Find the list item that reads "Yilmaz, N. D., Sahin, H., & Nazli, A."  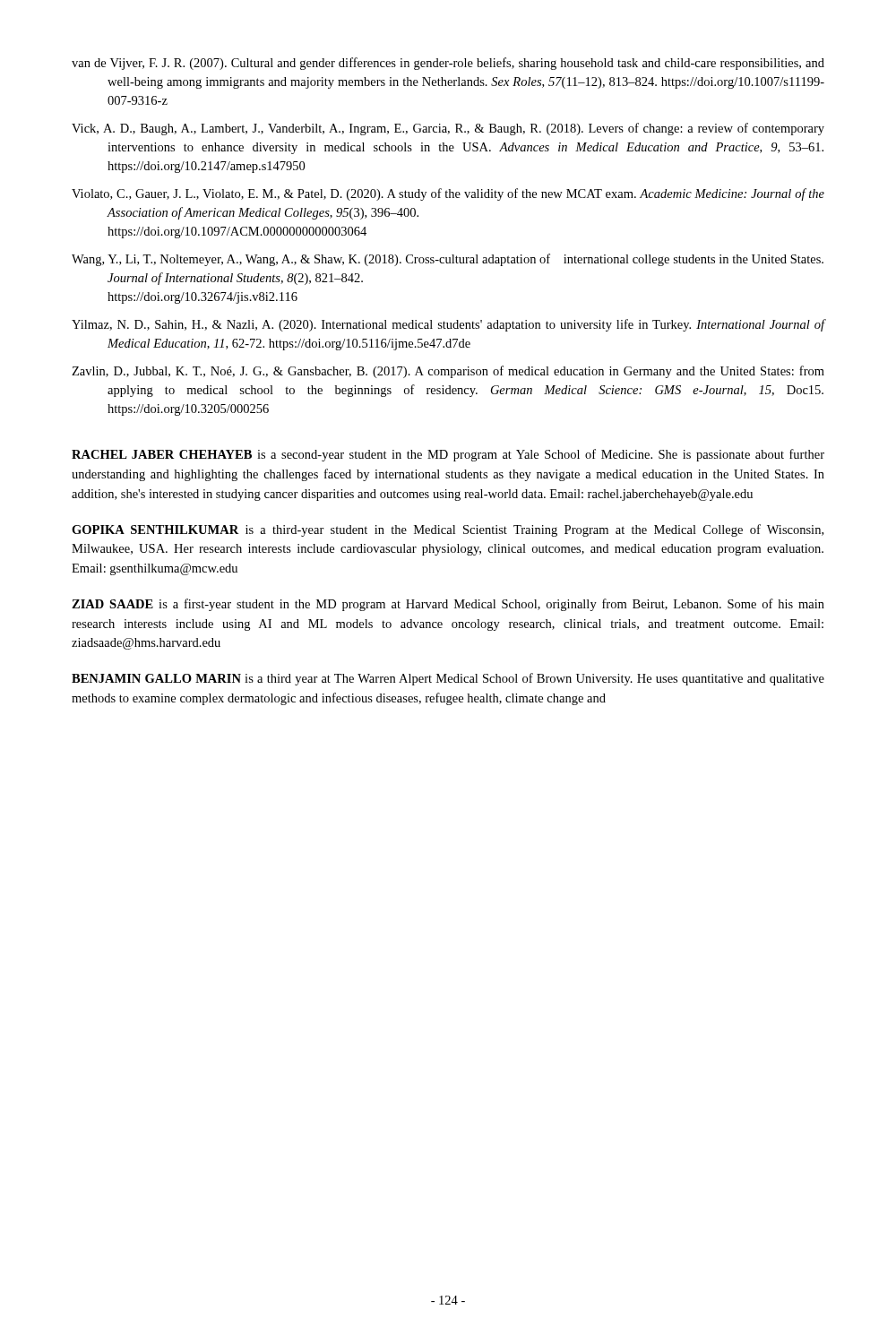(448, 334)
